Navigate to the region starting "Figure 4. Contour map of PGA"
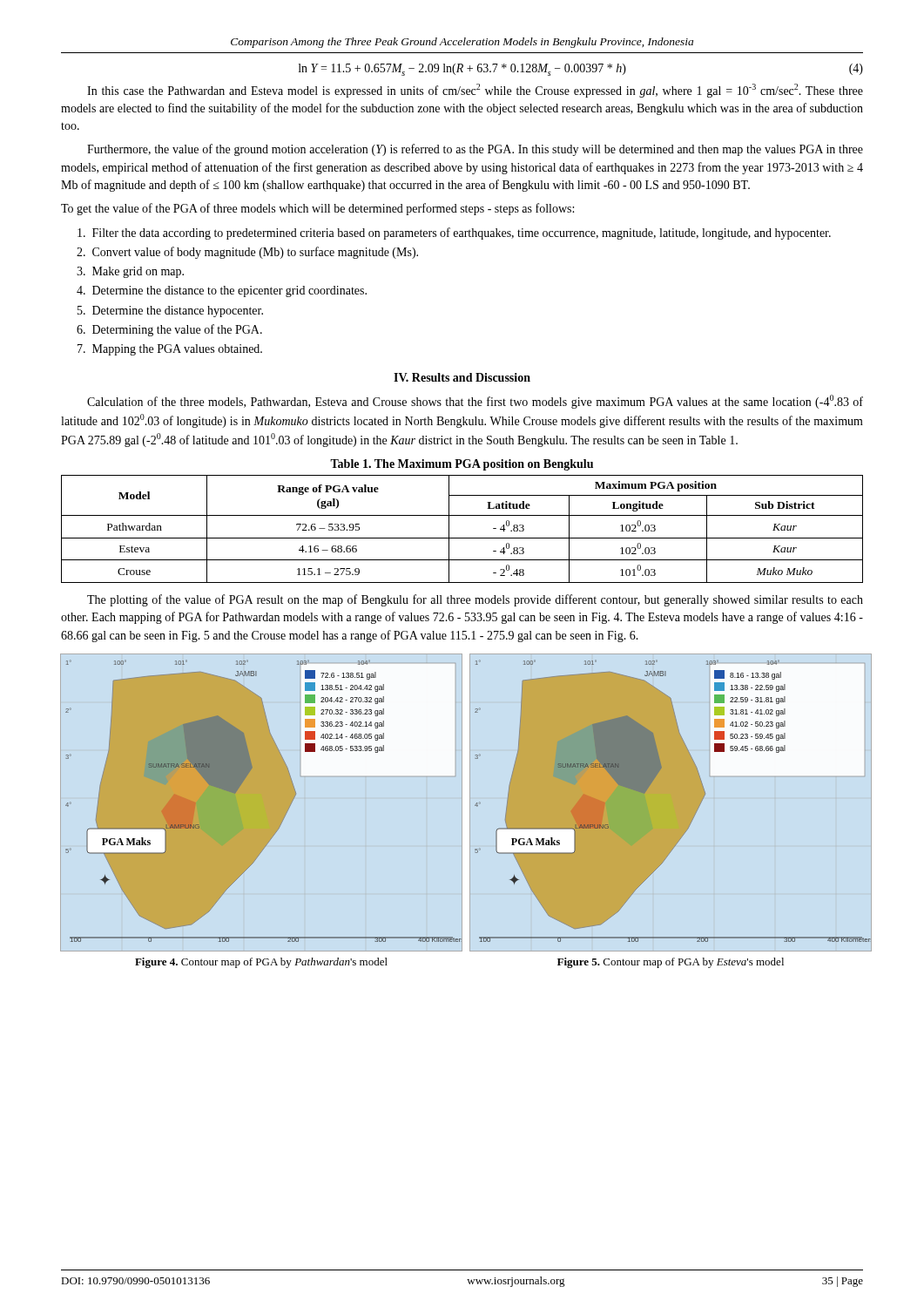 pos(261,961)
